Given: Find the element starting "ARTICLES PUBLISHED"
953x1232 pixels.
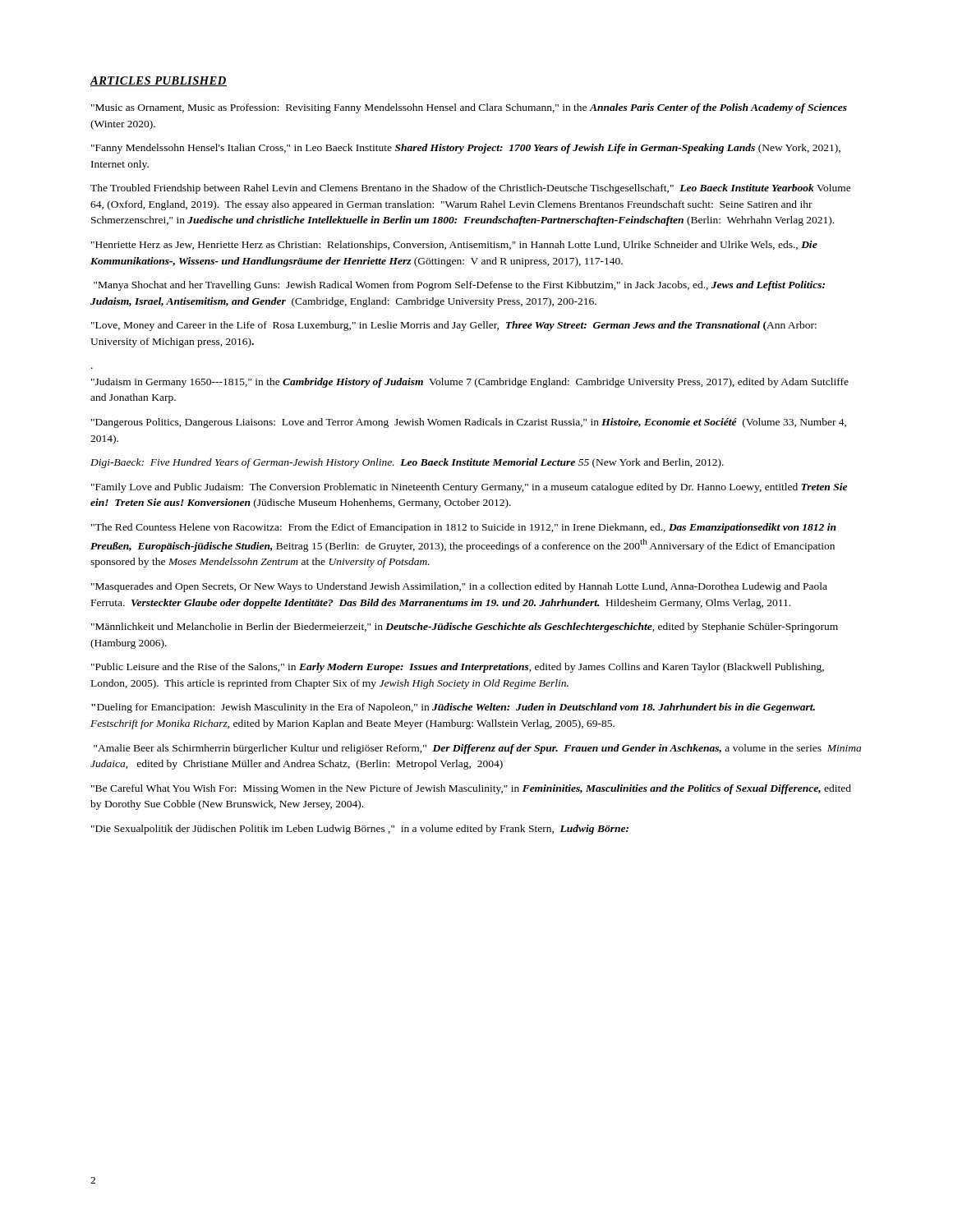Looking at the screenshot, I should tap(158, 81).
